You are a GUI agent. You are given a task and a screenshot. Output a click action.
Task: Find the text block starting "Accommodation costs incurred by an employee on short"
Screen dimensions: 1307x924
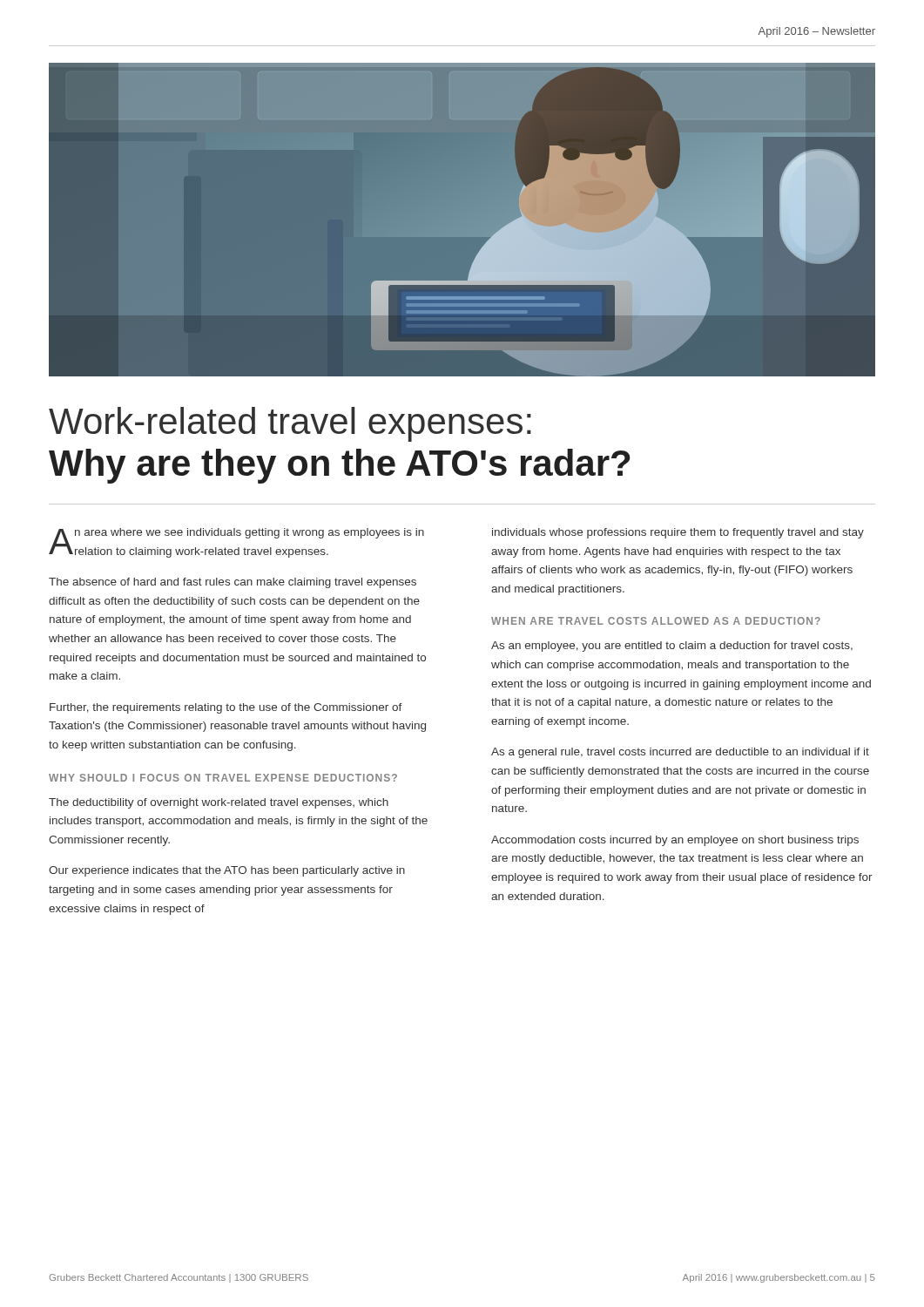[x=682, y=867]
